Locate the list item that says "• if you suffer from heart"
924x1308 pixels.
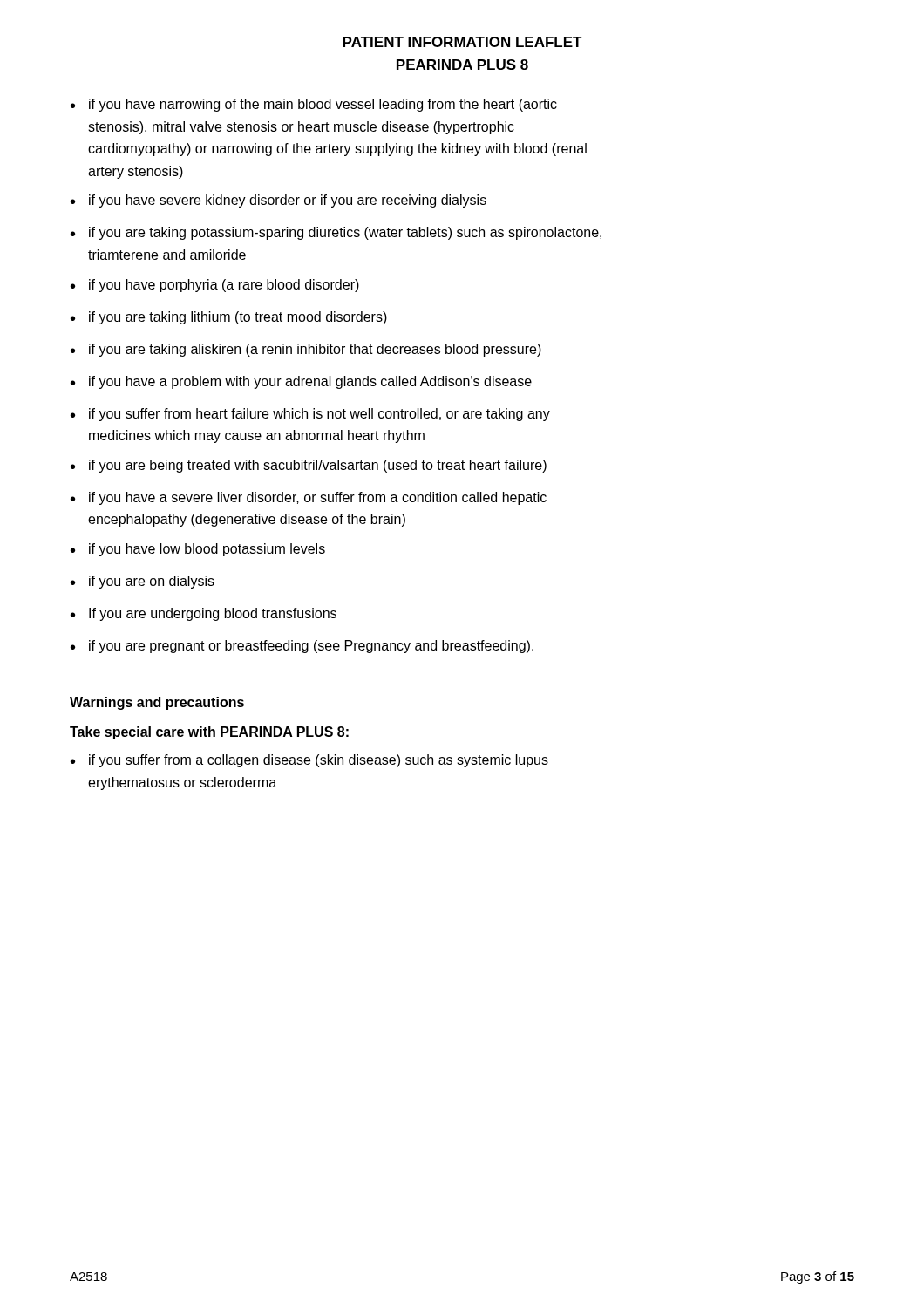pos(310,425)
